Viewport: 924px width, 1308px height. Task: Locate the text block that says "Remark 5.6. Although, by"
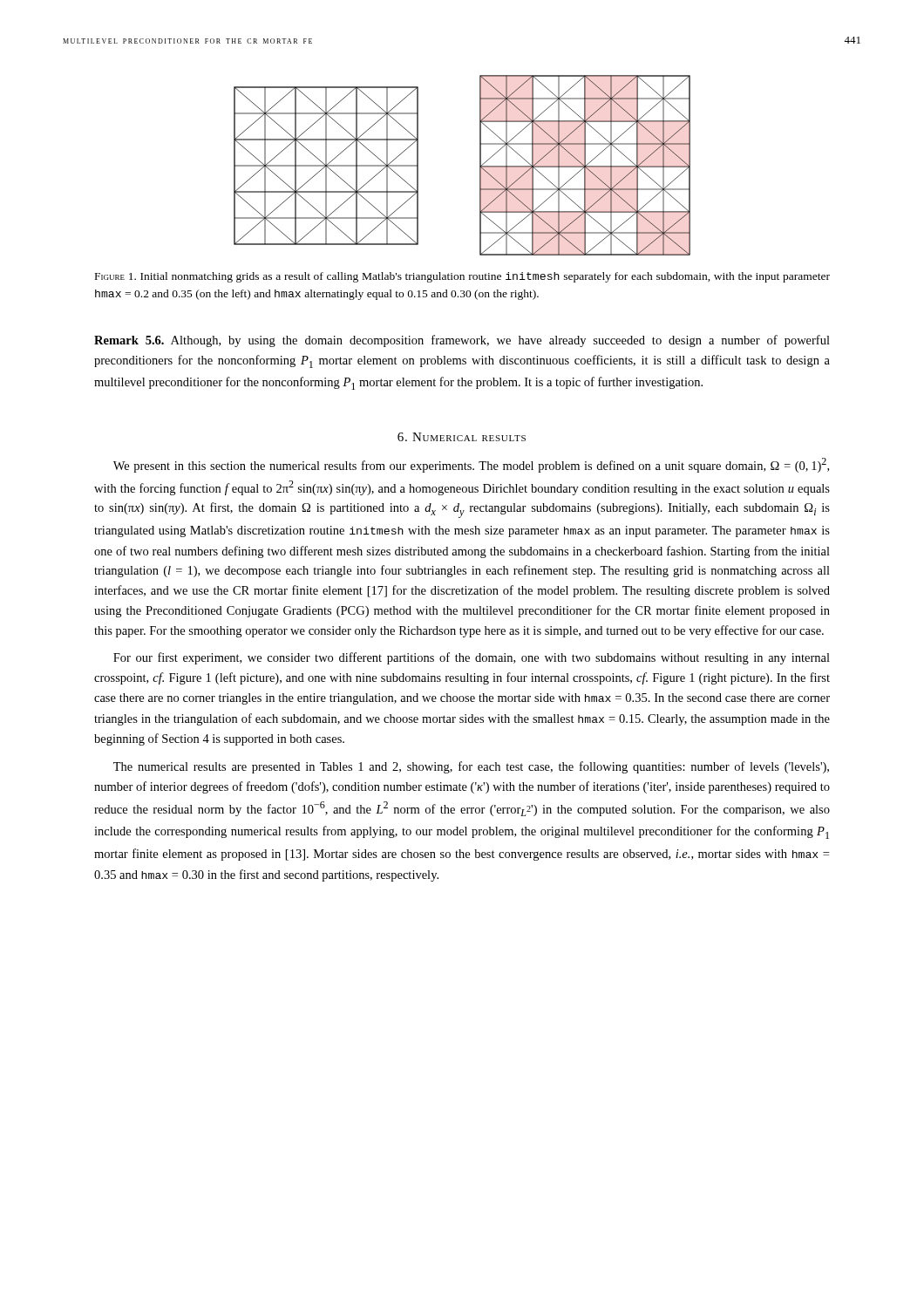[462, 363]
